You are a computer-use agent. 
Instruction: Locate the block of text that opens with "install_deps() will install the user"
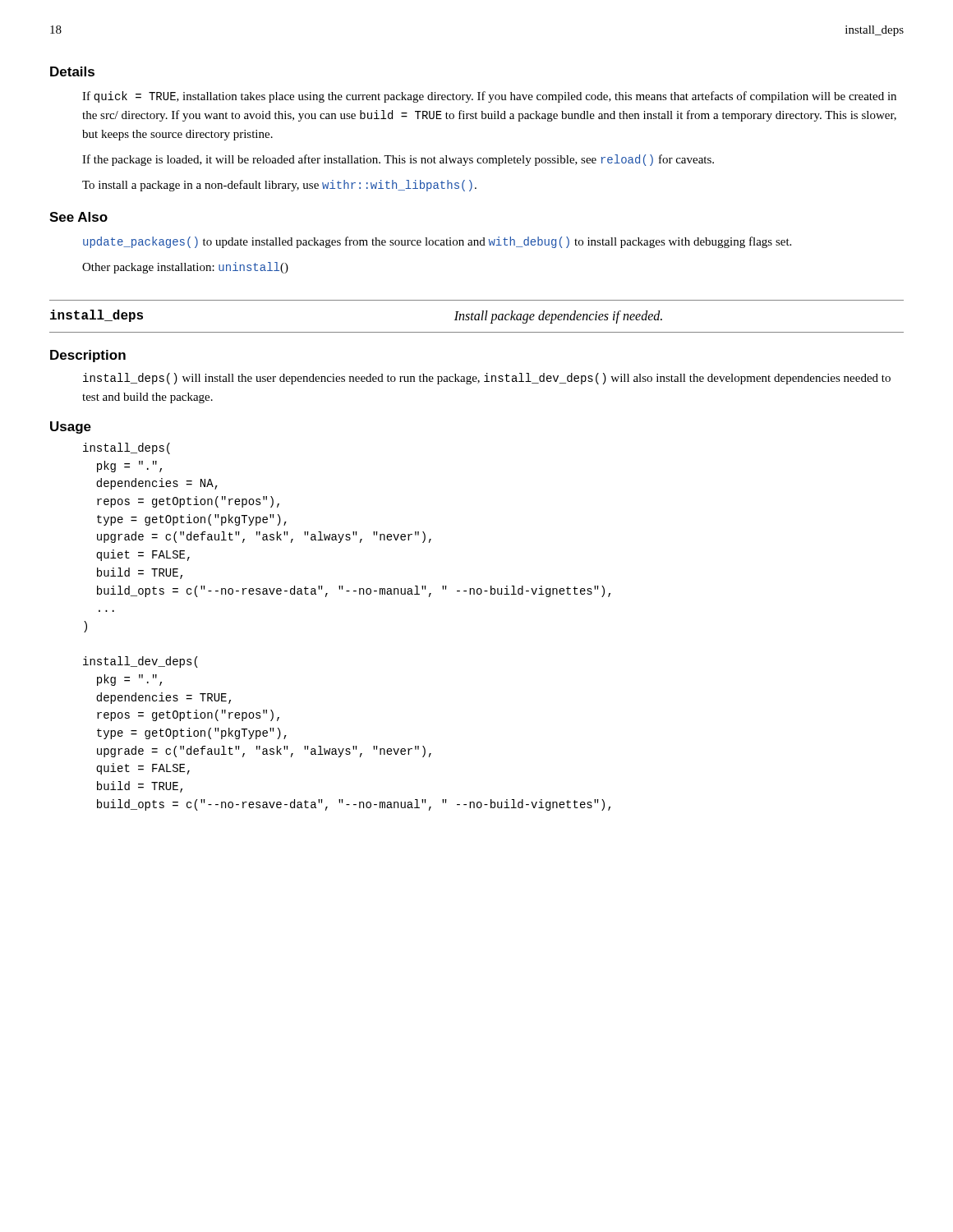pos(487,387)
